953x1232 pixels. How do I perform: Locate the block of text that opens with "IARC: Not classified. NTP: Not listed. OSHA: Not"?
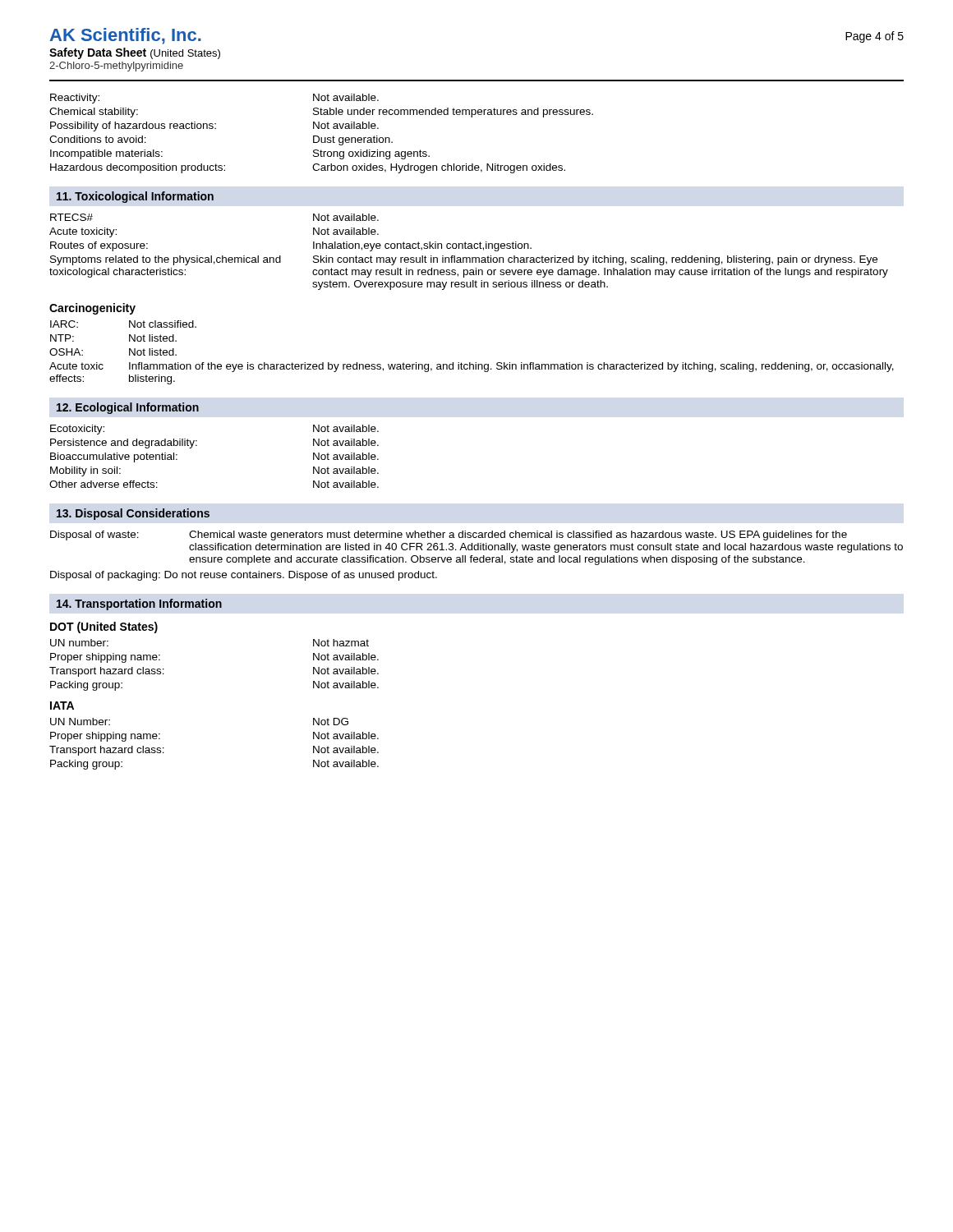point(476,351)
